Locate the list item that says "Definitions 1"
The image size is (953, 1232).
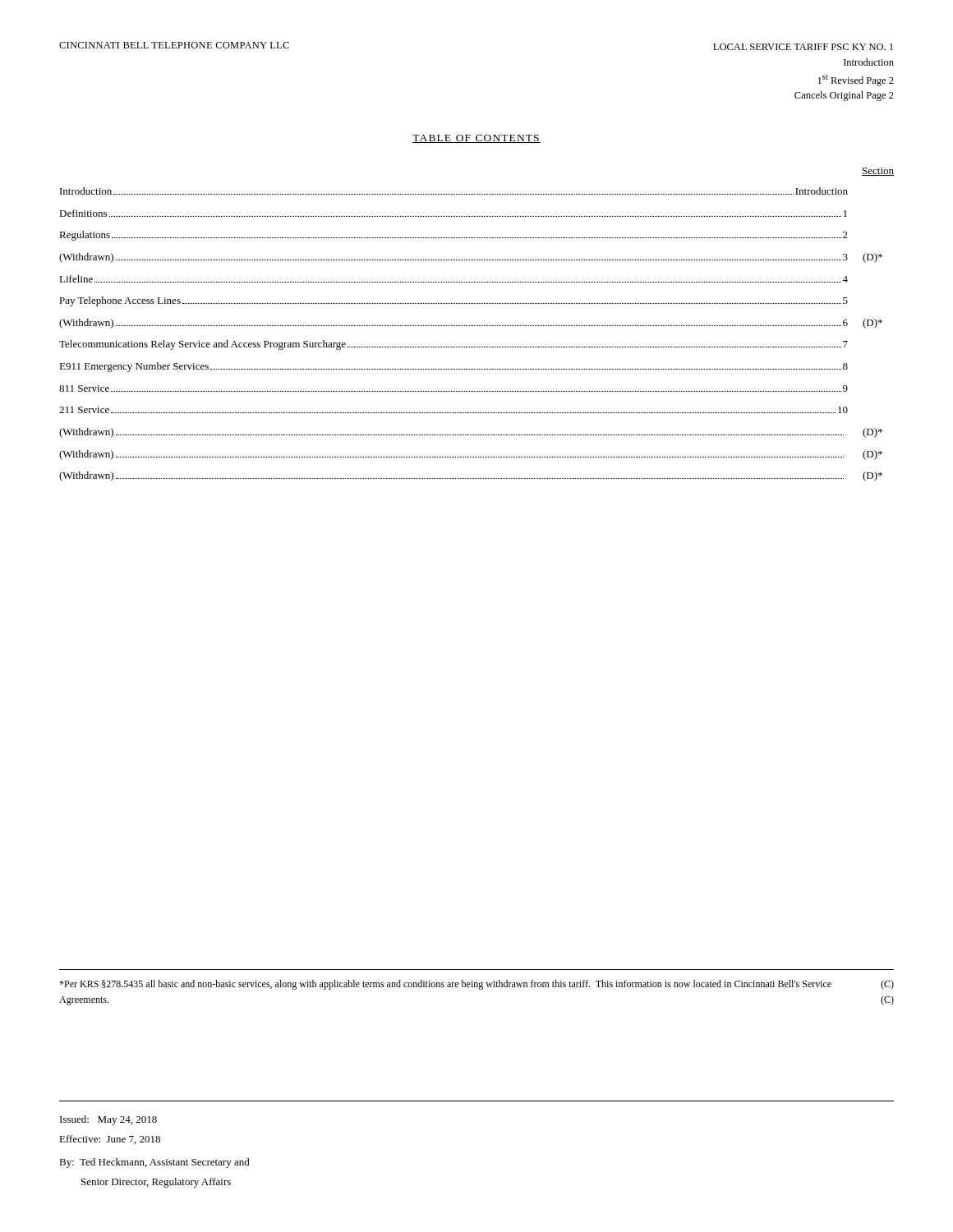click(x=476, y=214)
